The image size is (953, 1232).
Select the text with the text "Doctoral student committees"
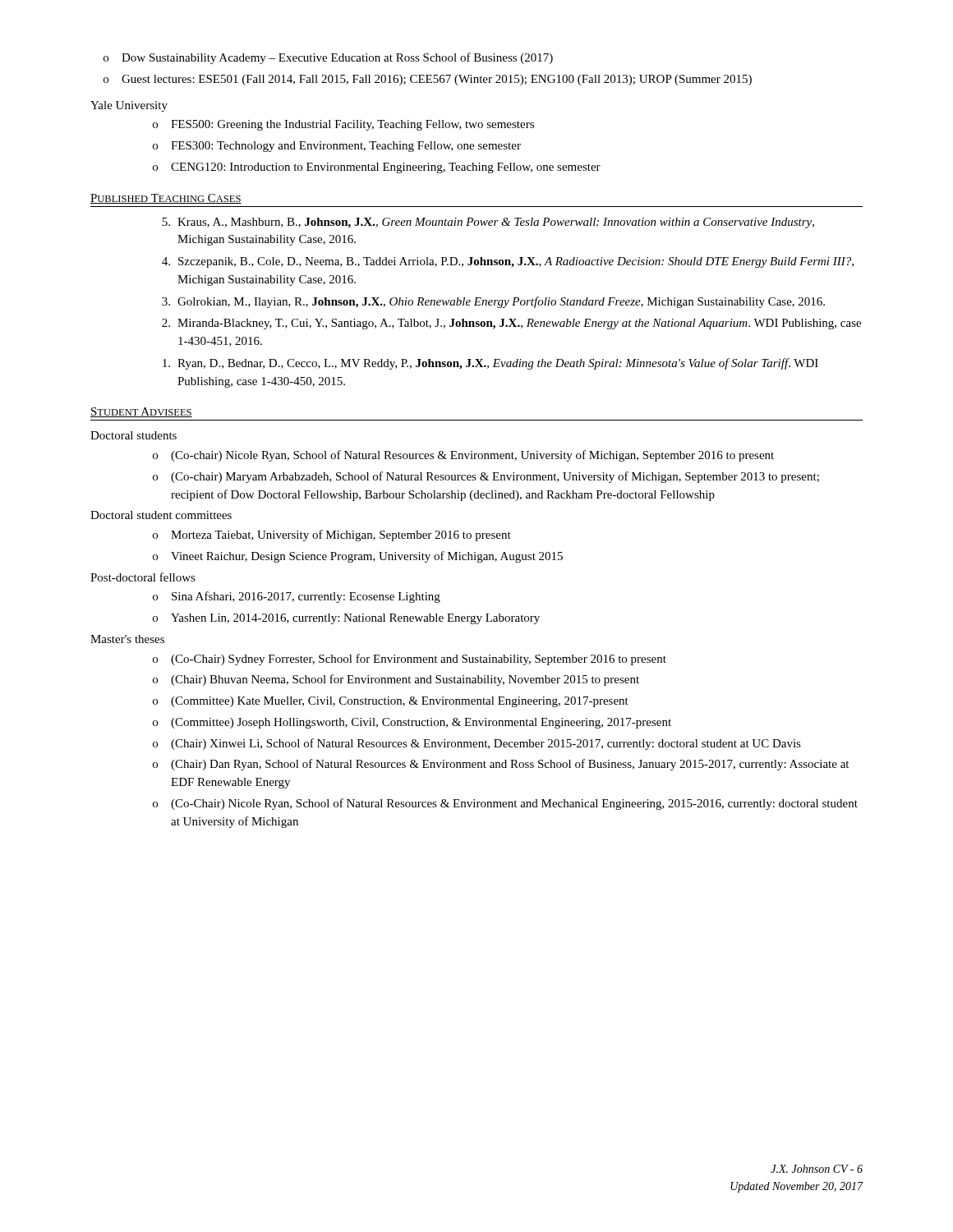(161, 515)
